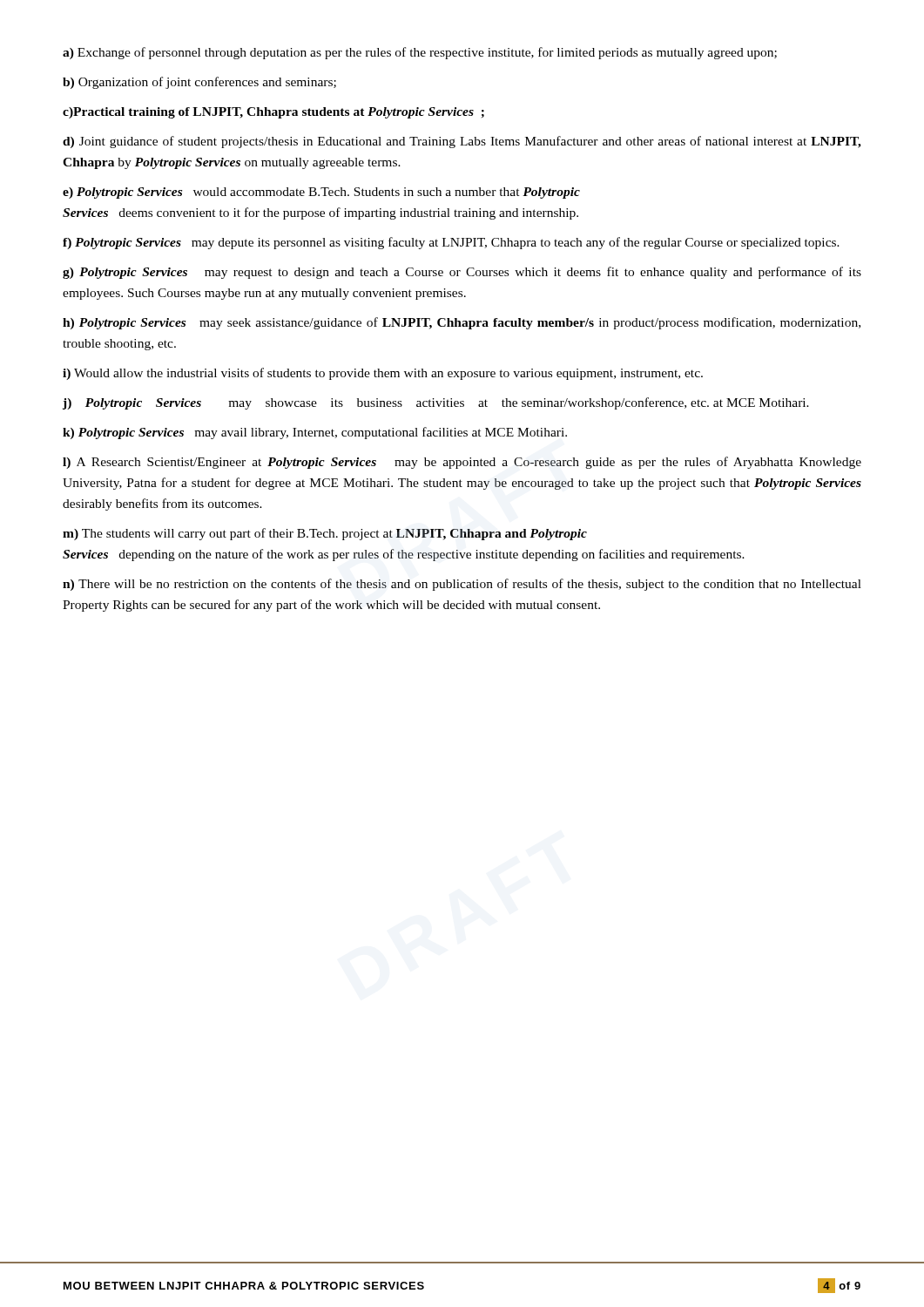Image resolution: width=924 pixels, height=1307 pixels.
Task: Point to the block beginning "n) There will be no restriction on the"
Action: point(462,595)
